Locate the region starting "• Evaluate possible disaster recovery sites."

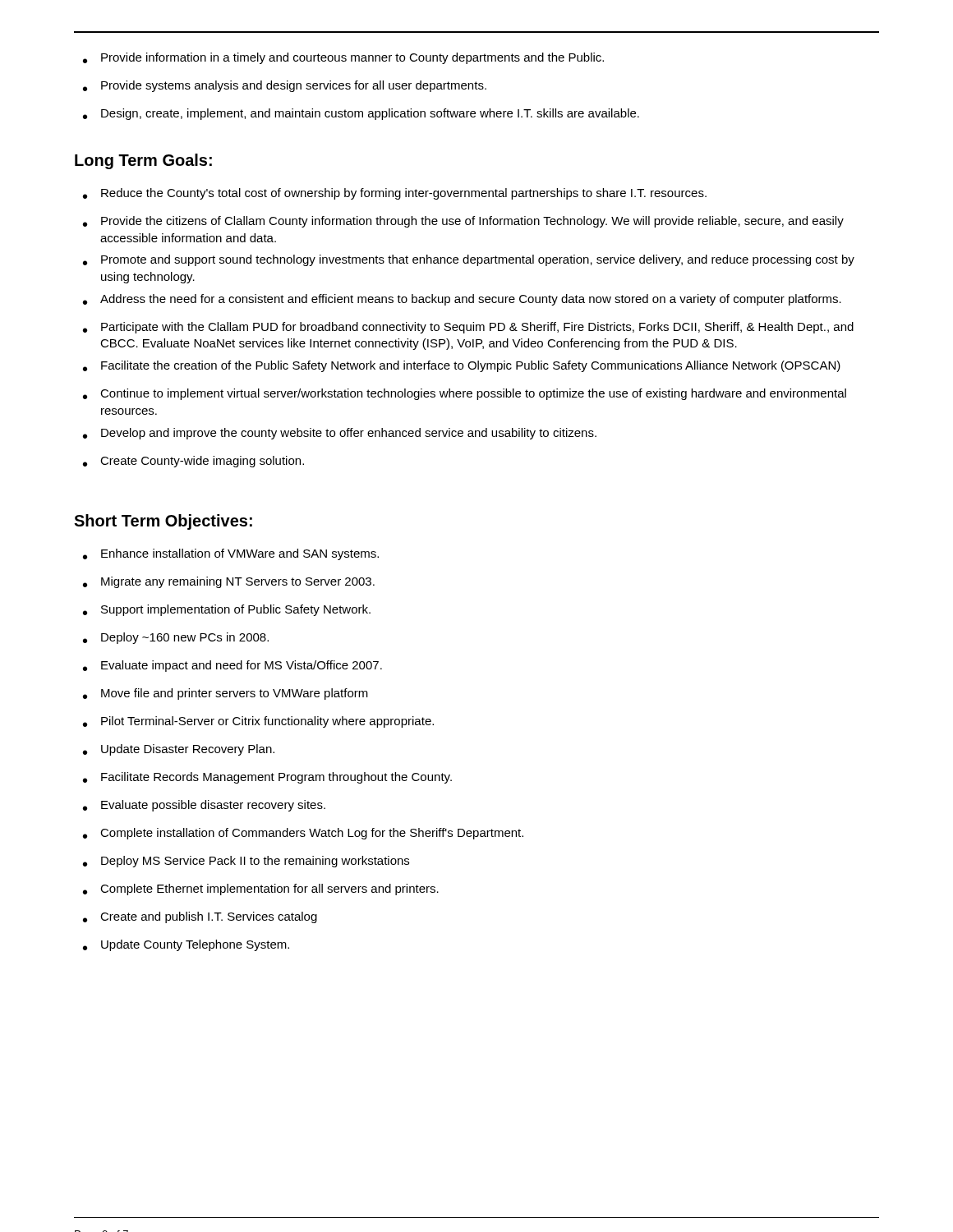click(x=204, y=806)
